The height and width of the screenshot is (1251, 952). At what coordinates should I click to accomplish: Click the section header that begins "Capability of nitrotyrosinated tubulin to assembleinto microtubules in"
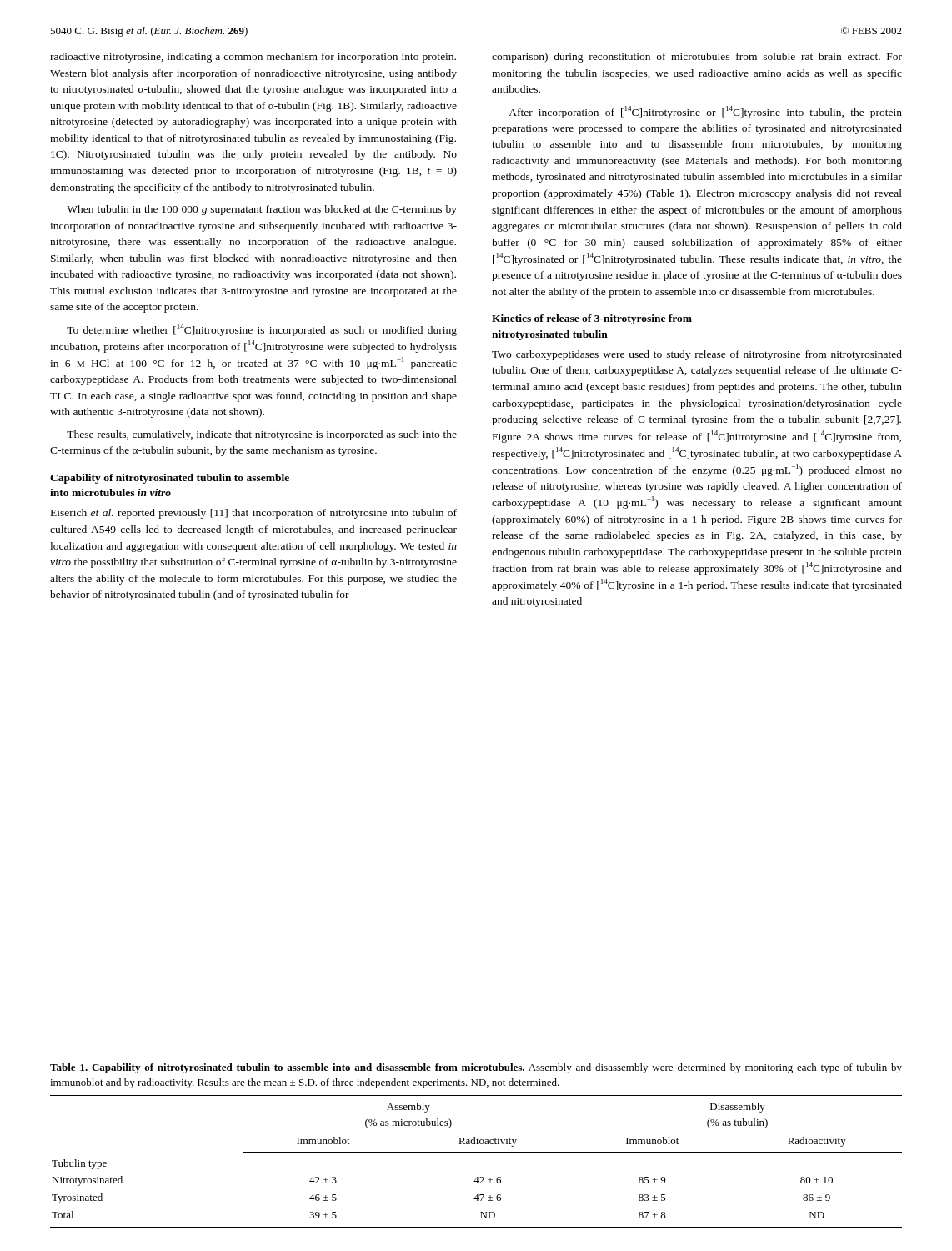(170, 485)
